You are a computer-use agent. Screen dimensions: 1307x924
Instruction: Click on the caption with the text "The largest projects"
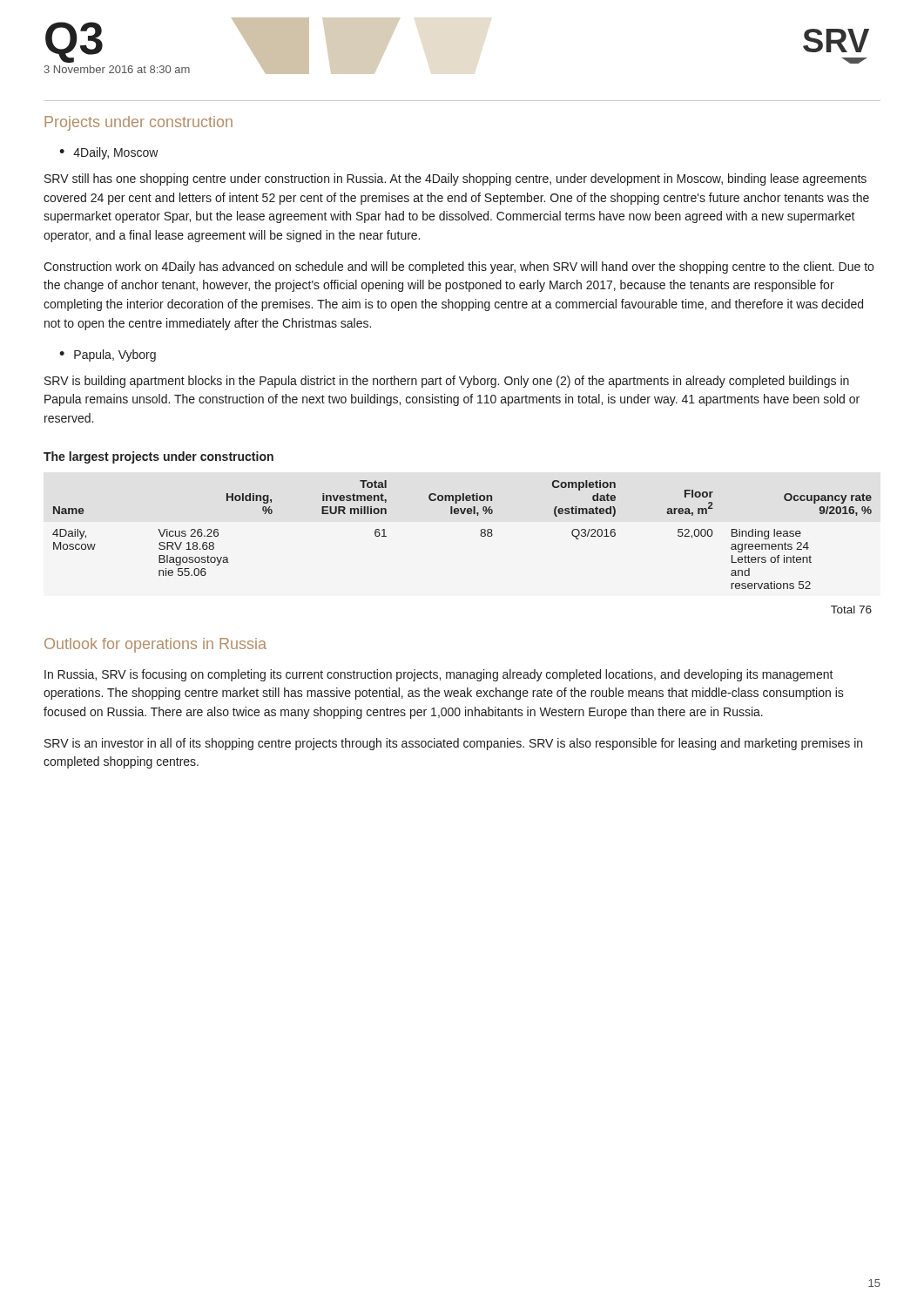(159, 456)
